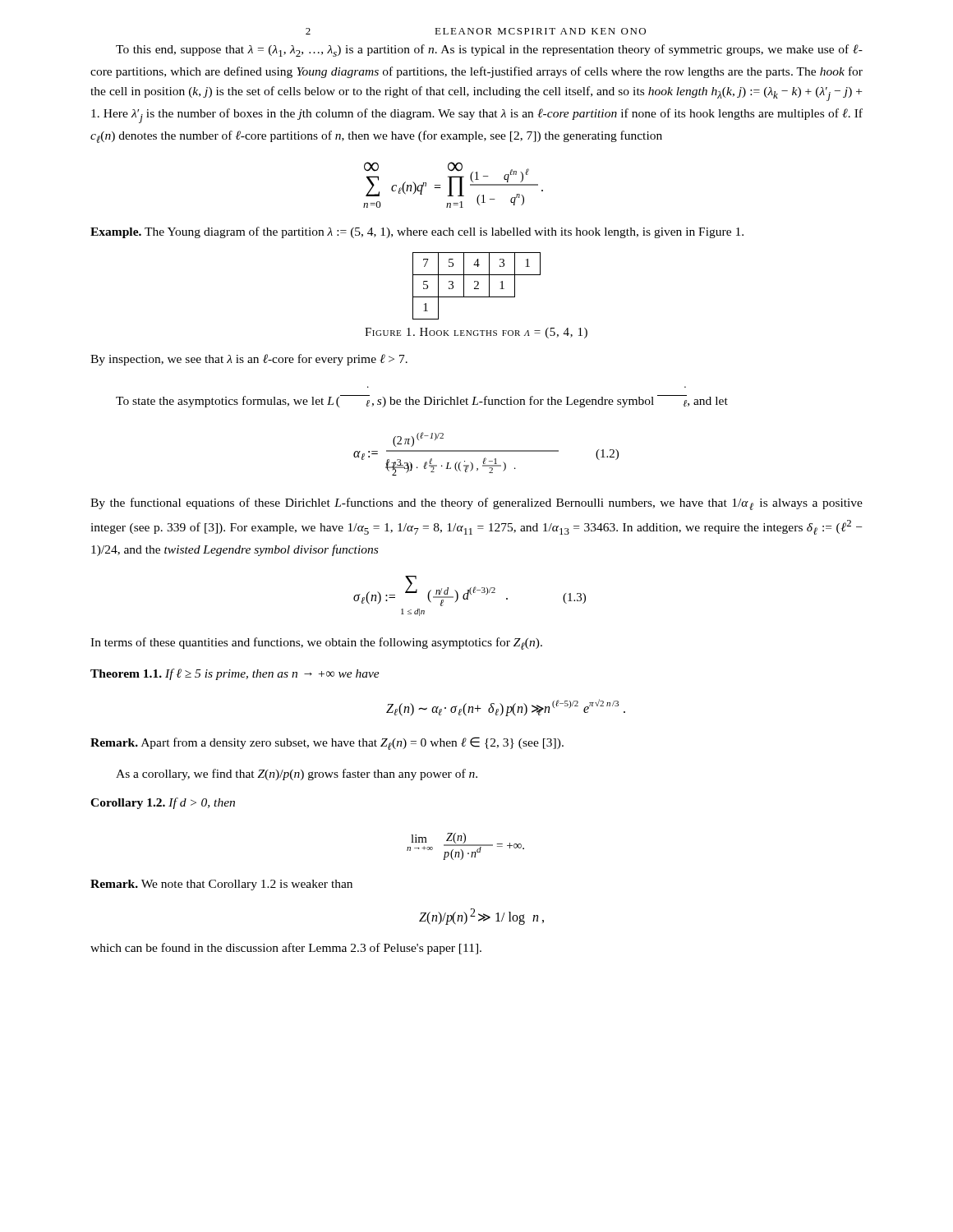The image size is (953, 1232).
Task: Locate the formula that says "α ℓ :="
Action: coord(476,452)
